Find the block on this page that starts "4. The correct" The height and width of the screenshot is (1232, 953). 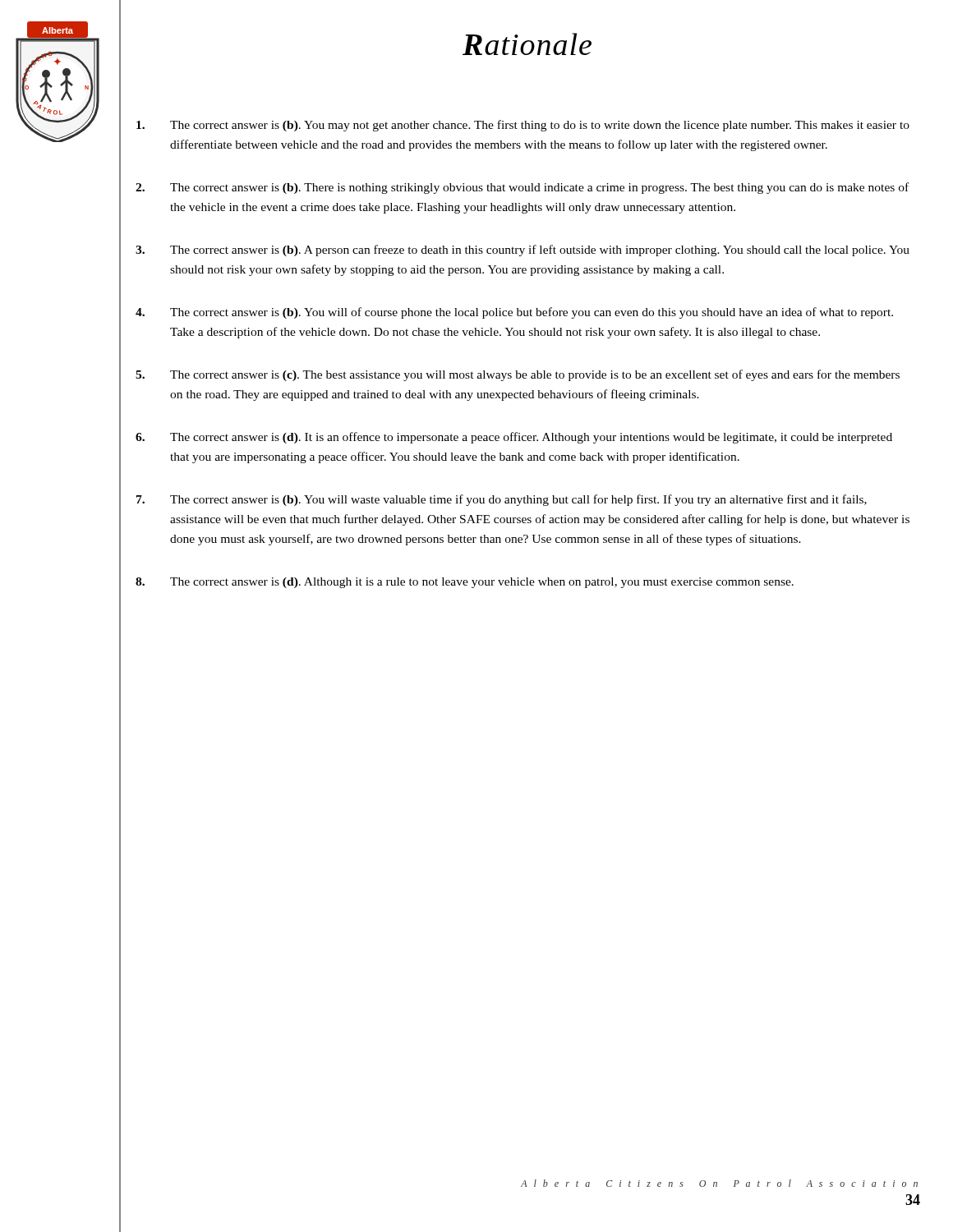[524, 322]
